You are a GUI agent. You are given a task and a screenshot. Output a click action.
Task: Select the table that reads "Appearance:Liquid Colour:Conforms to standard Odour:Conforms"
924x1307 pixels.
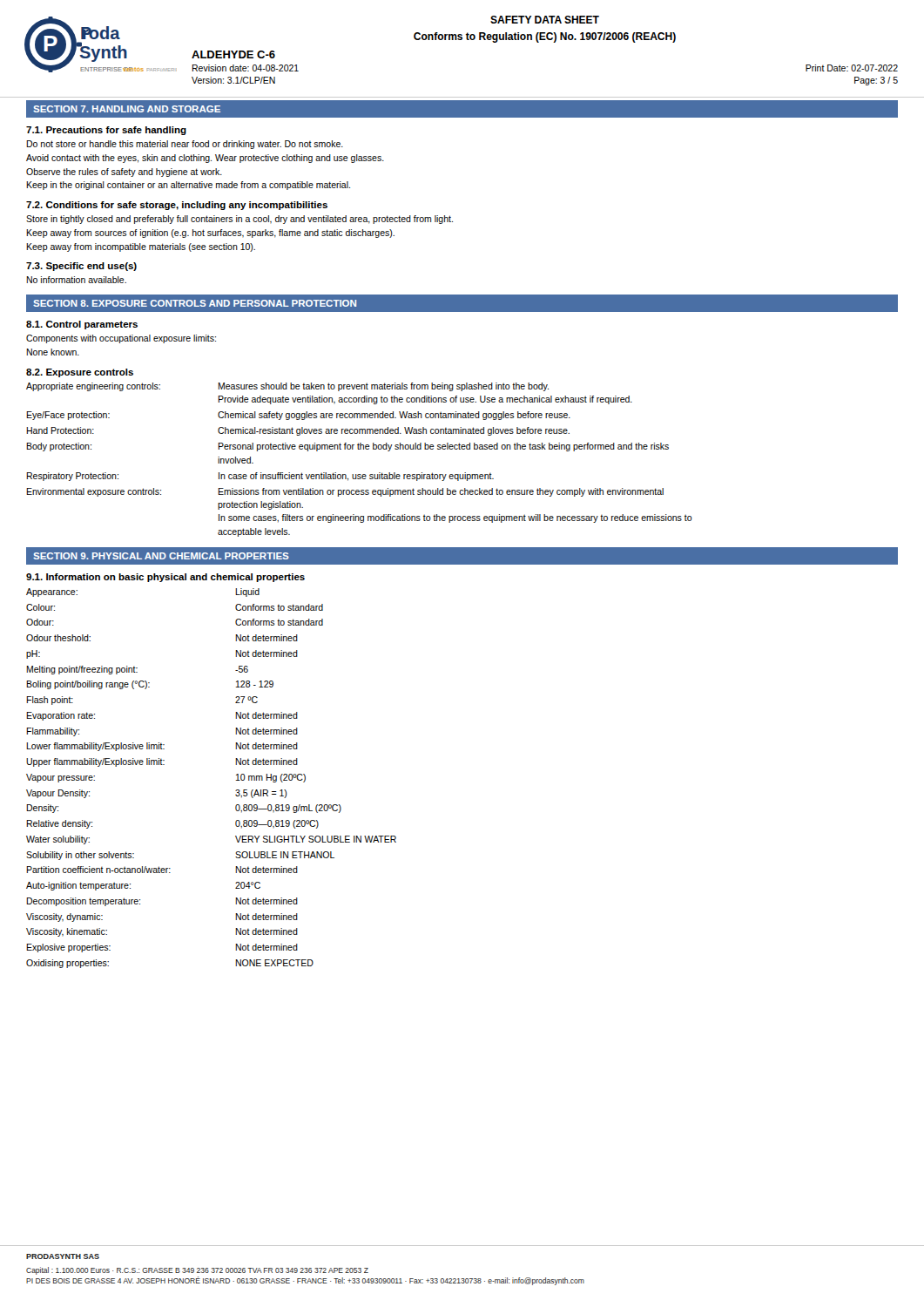pyautogui.click(x=462, y=778)
